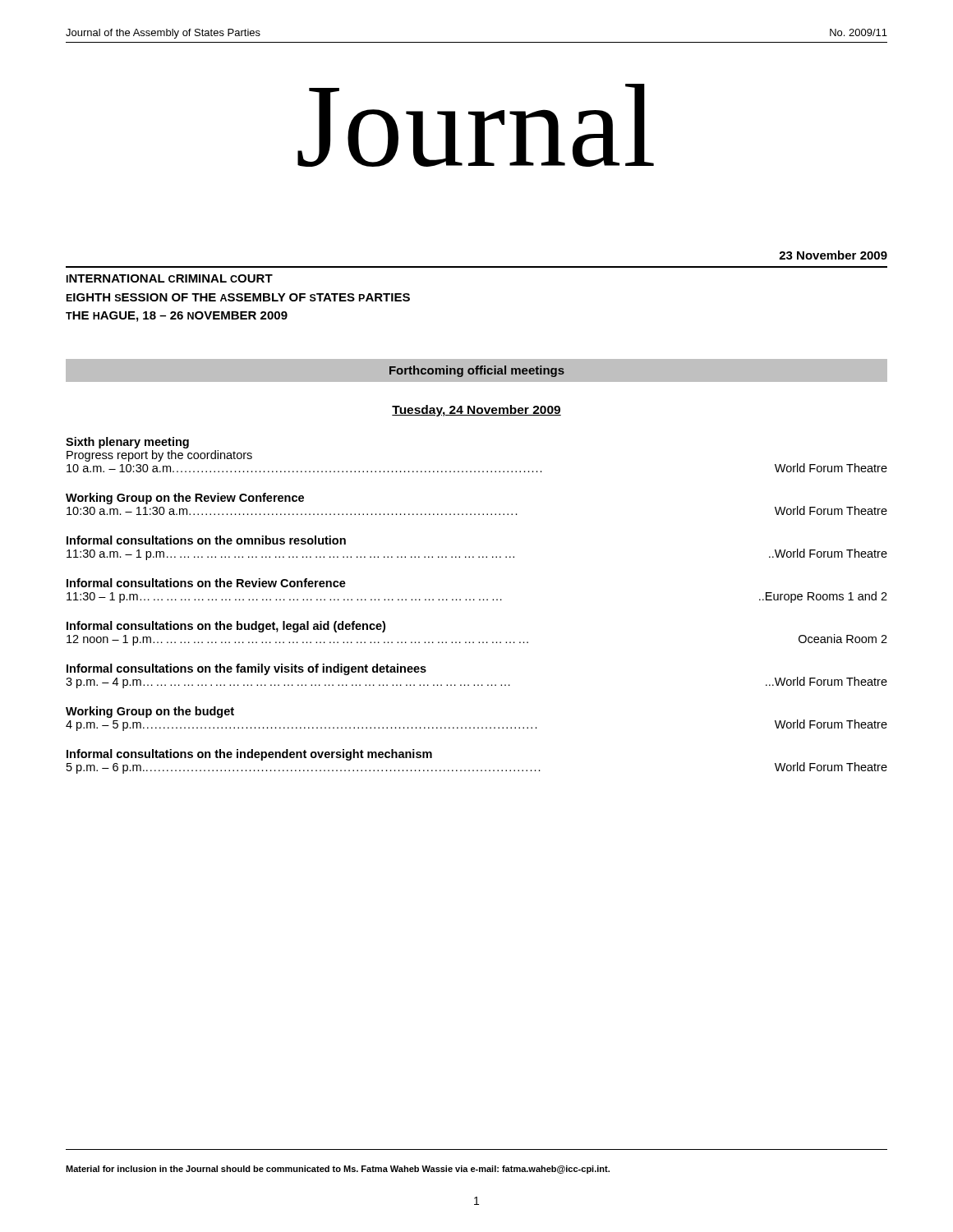The height and width of the screenshot is (1232, 953).
Task: Select the region starting "Informal consultations on the omnibus resolution 11:30 a.m."
Action: (476, 547)
